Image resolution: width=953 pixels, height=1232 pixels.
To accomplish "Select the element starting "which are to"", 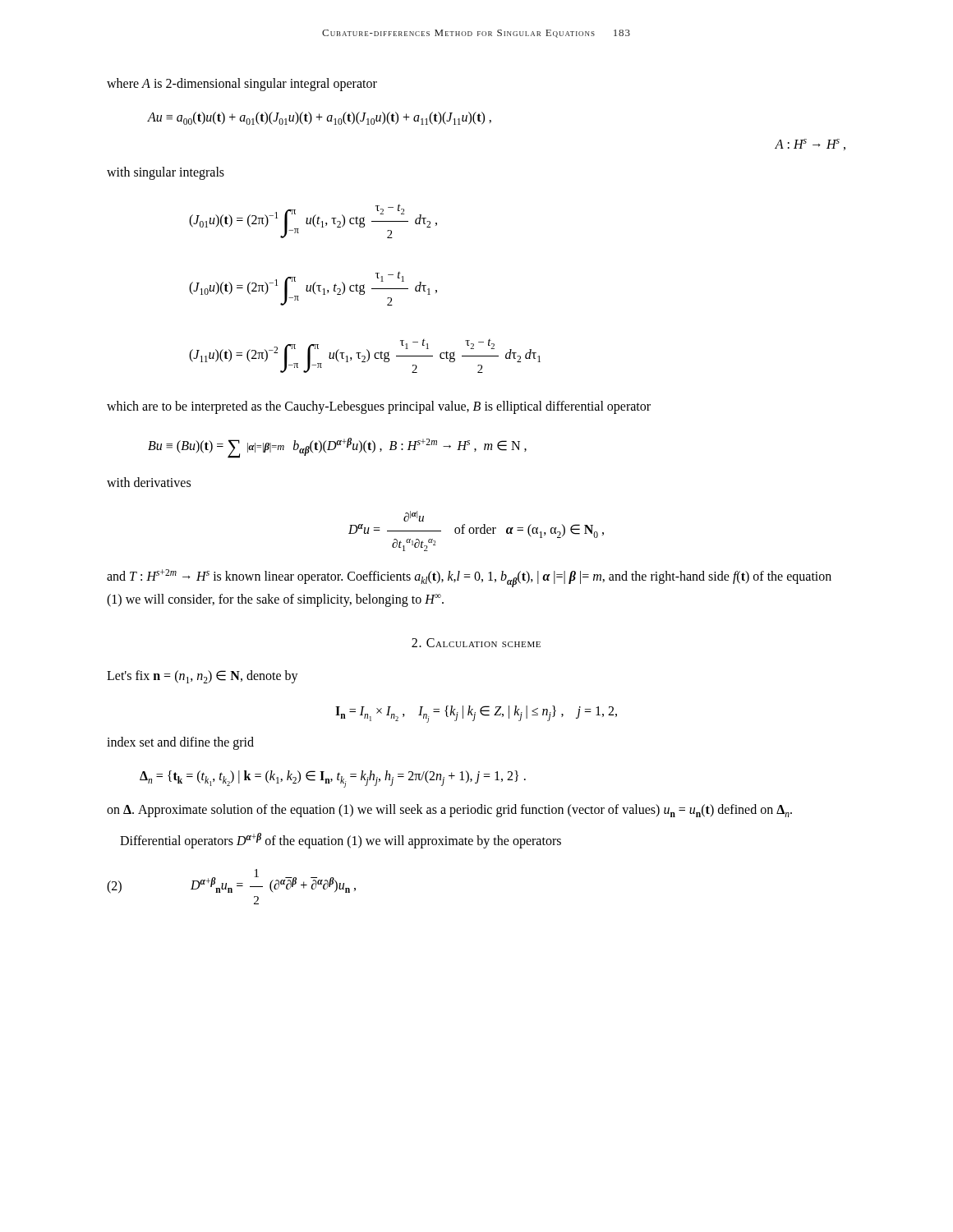I will point(379,406).
